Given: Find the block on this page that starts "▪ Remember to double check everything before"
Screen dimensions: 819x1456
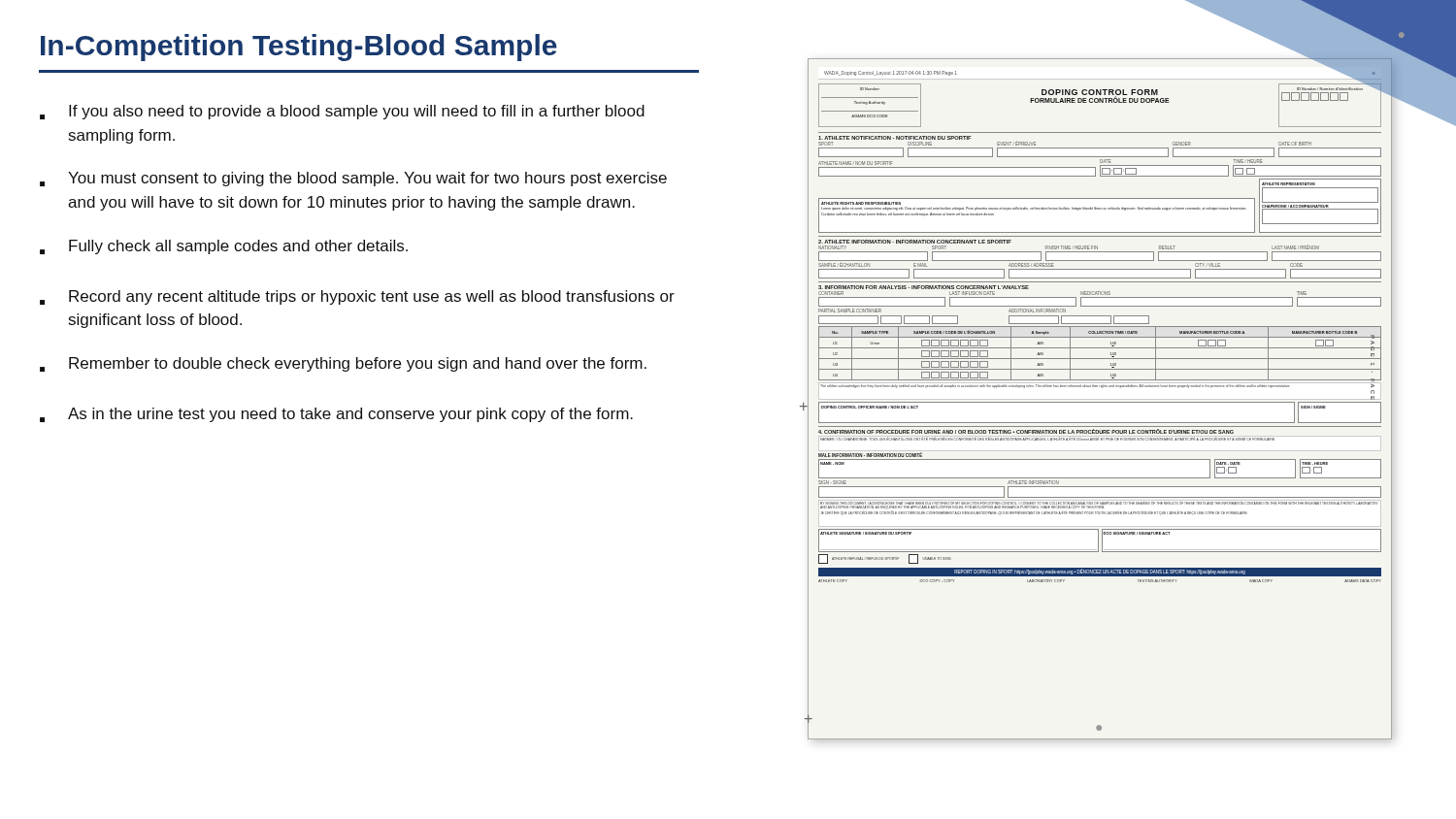Looking at the screenshot, I should pos(343,368).
